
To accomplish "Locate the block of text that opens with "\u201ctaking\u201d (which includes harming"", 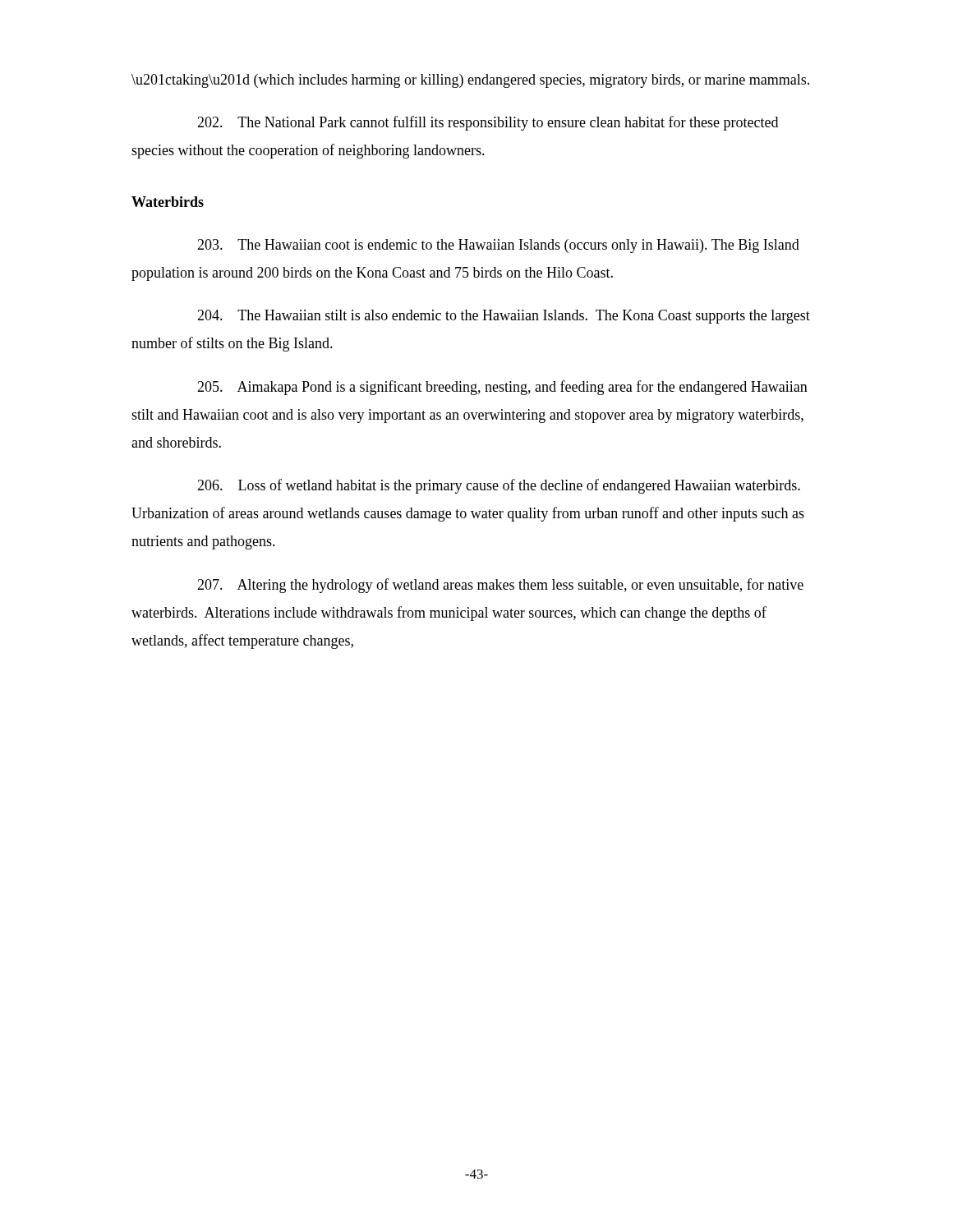I will point(476,80).
